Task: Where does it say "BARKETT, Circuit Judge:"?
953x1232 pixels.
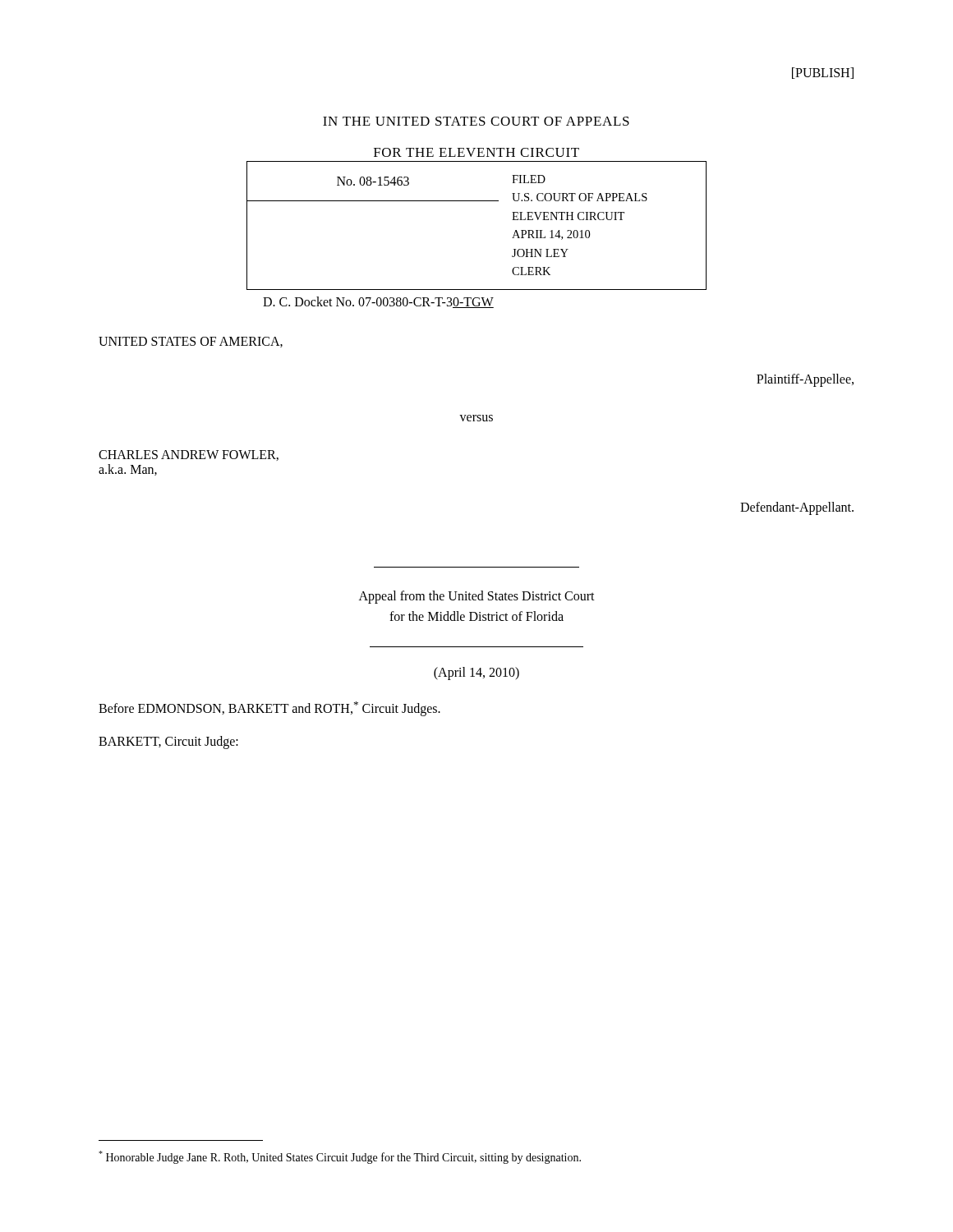Action: (x=169, y=742)
